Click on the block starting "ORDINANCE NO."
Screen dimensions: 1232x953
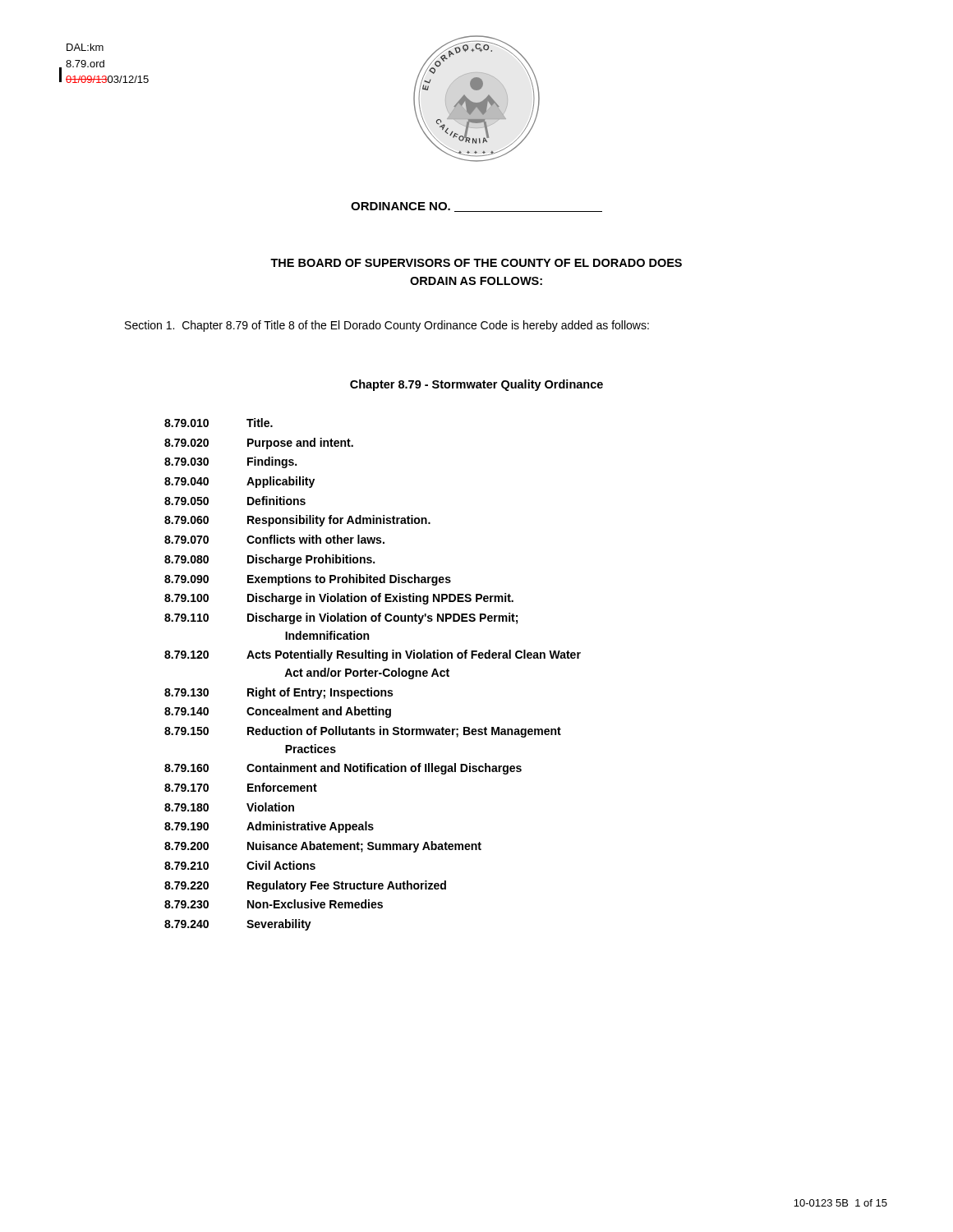pos(476,205)
